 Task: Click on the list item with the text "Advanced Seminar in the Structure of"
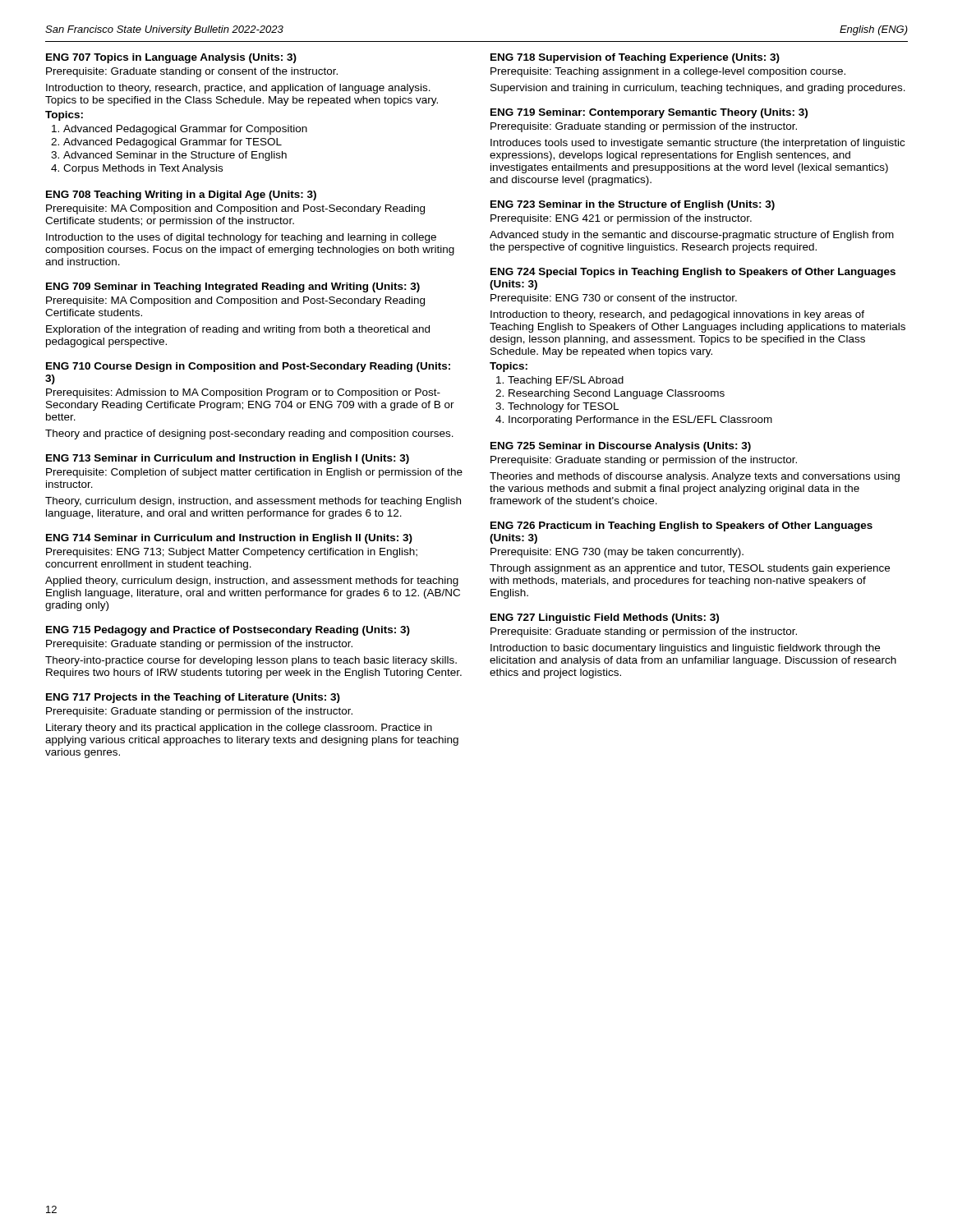click(x=175, y=155)
